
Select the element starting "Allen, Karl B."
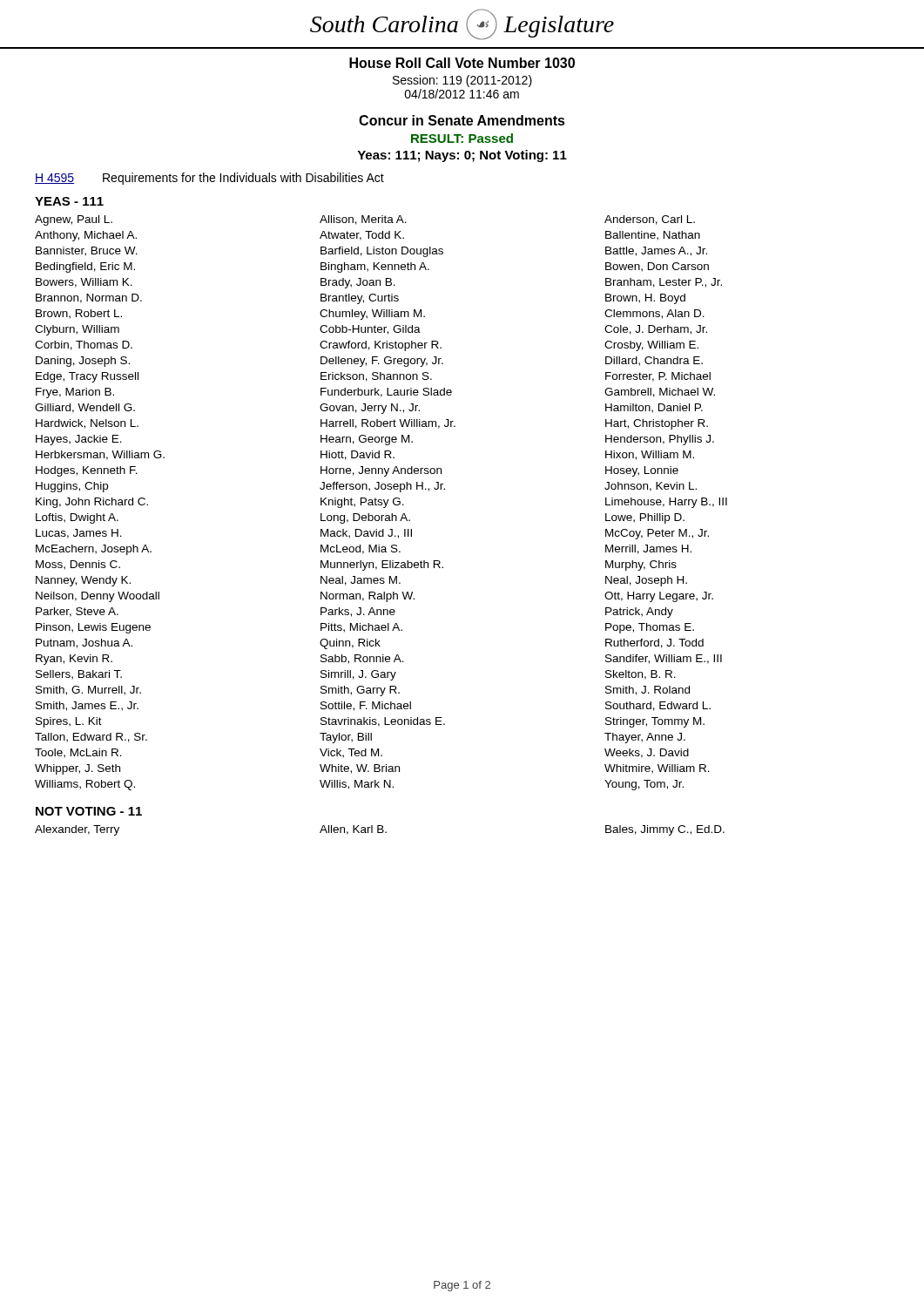[354, 829]
